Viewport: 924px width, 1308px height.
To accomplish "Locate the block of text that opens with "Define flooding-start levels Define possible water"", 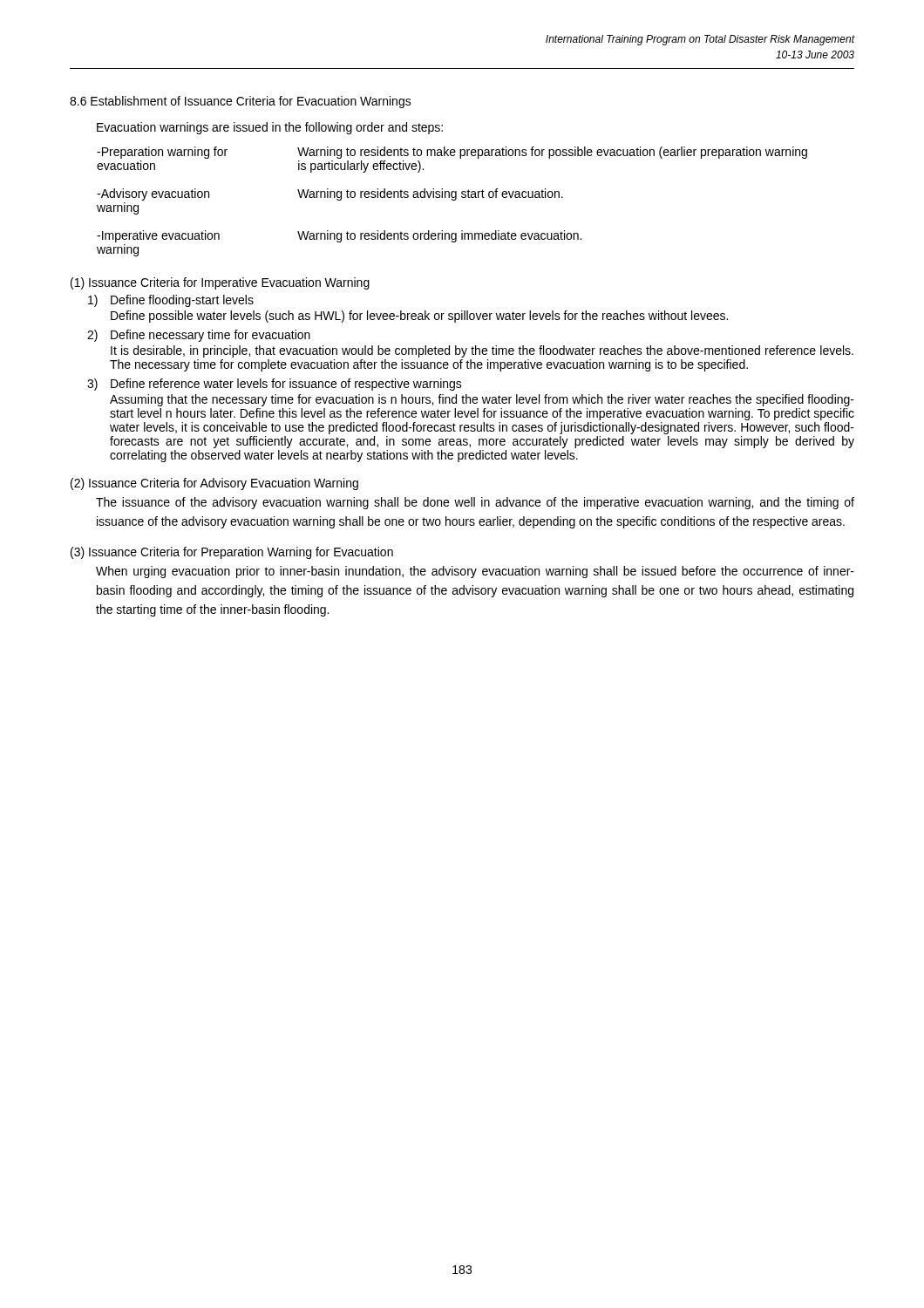I will [x=419, y=308].
